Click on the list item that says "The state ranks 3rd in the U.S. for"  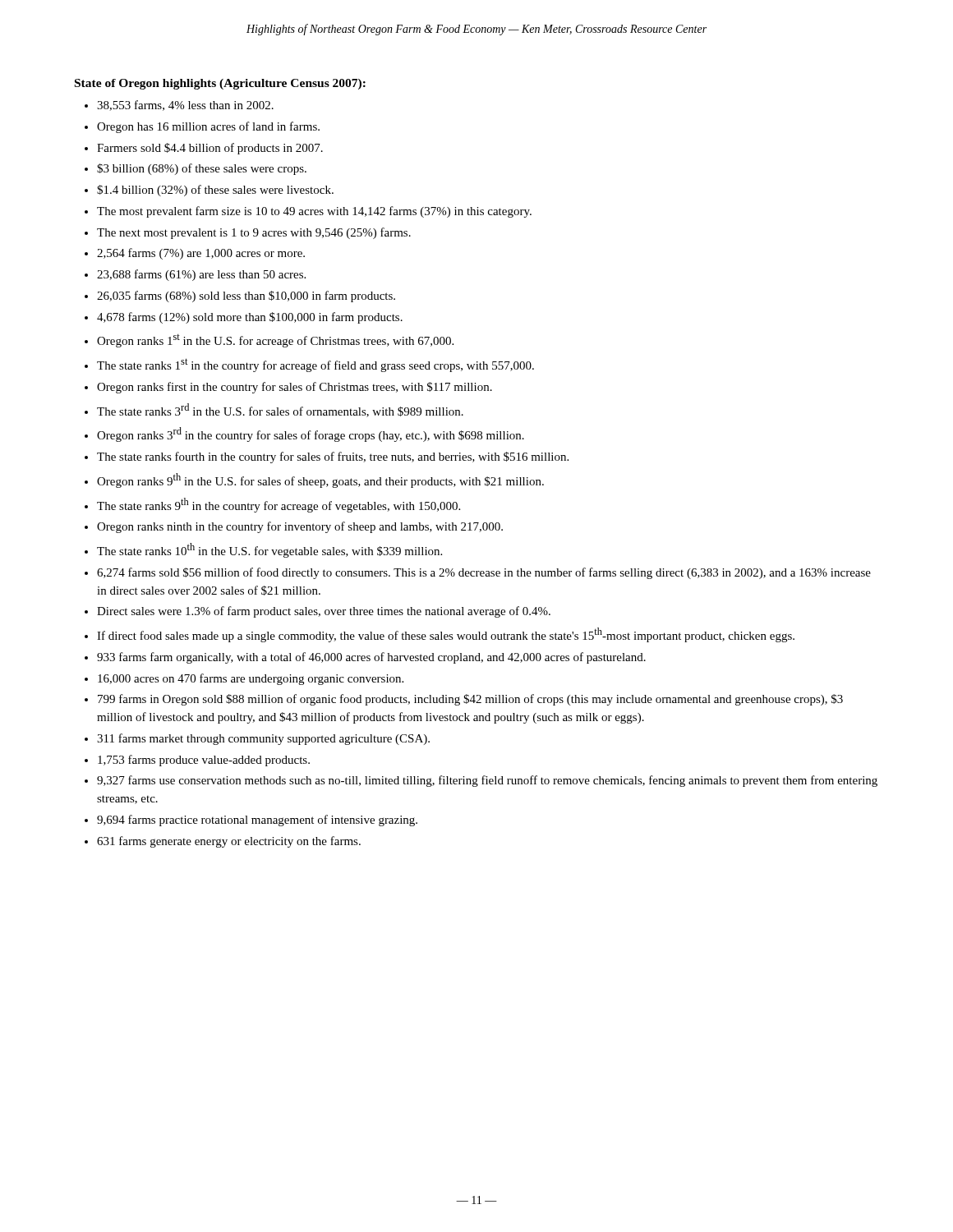(x=280, y=409)
